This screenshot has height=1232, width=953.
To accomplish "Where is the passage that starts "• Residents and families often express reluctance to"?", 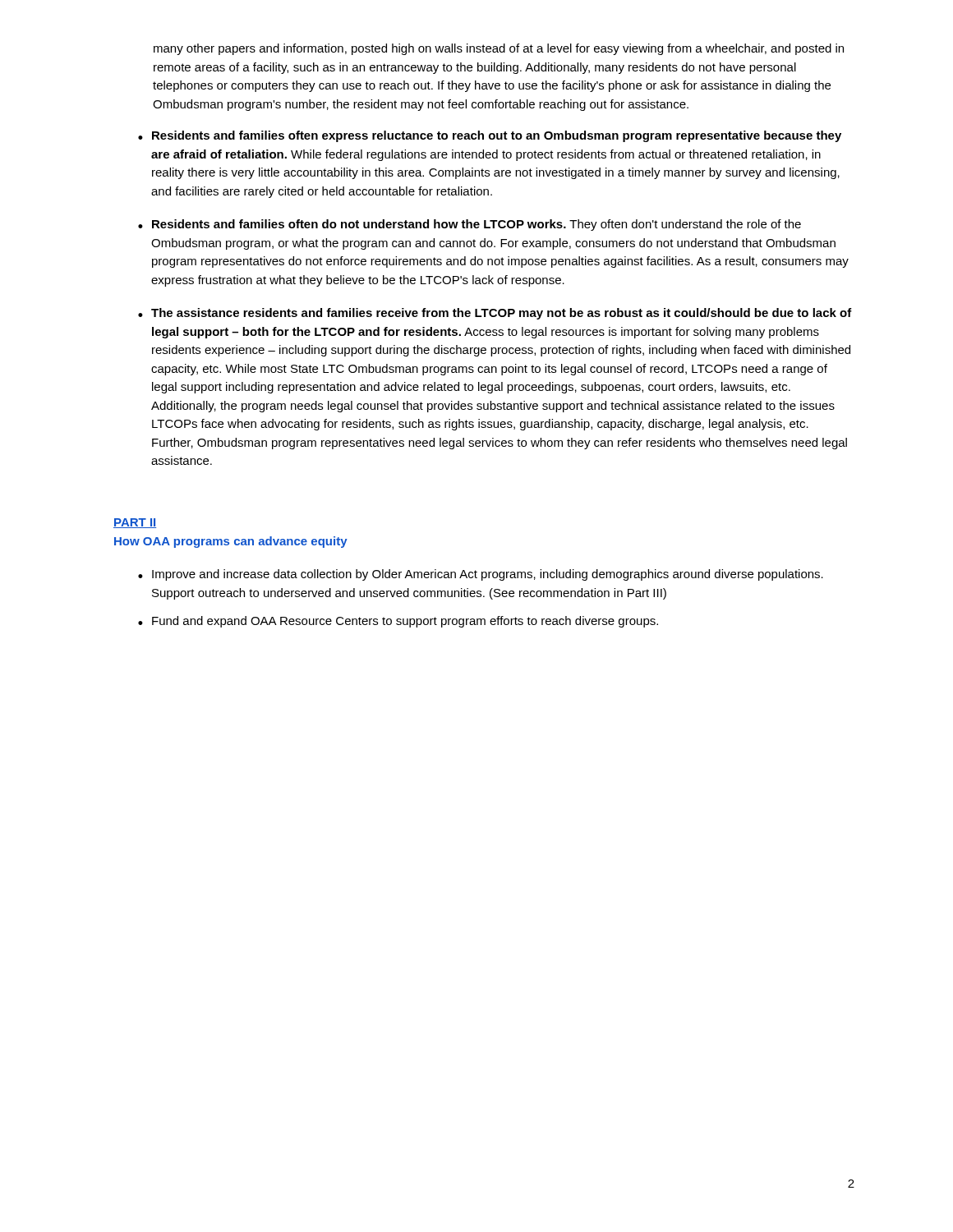I will coord(484,163).
